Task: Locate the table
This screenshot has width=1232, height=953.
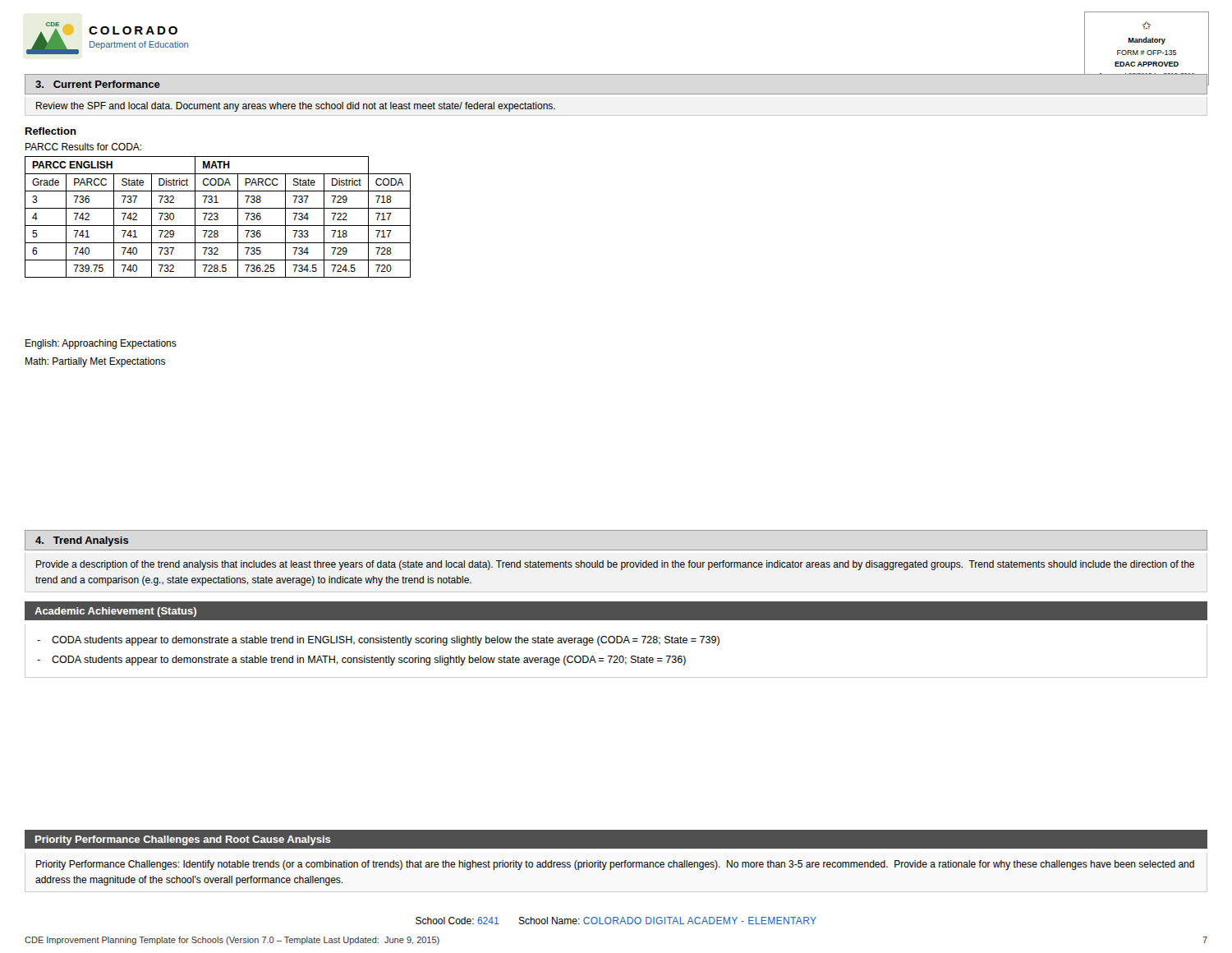Action: pyautogui.click(x=218, y=217)
